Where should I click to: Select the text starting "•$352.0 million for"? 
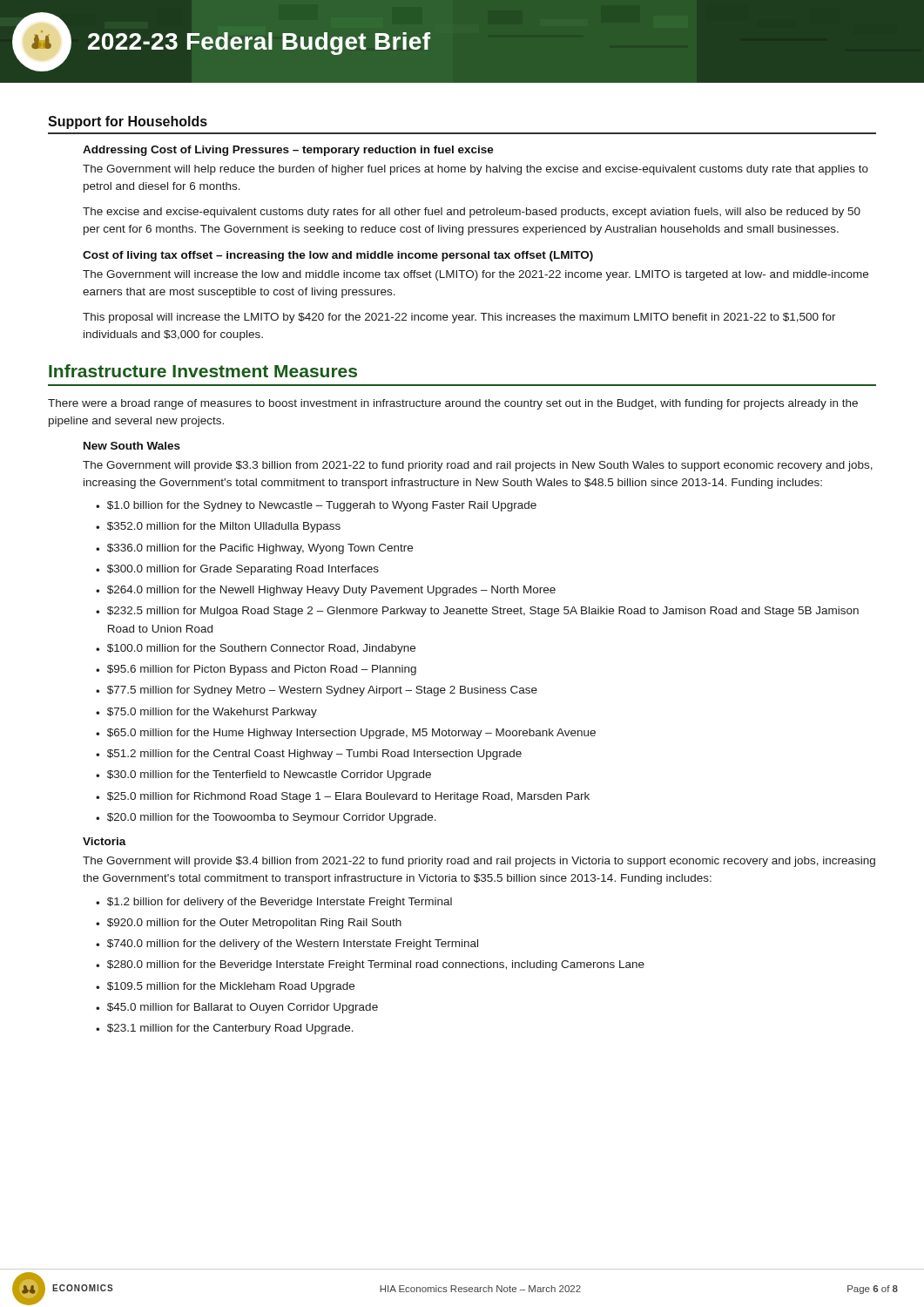(218, 528)
